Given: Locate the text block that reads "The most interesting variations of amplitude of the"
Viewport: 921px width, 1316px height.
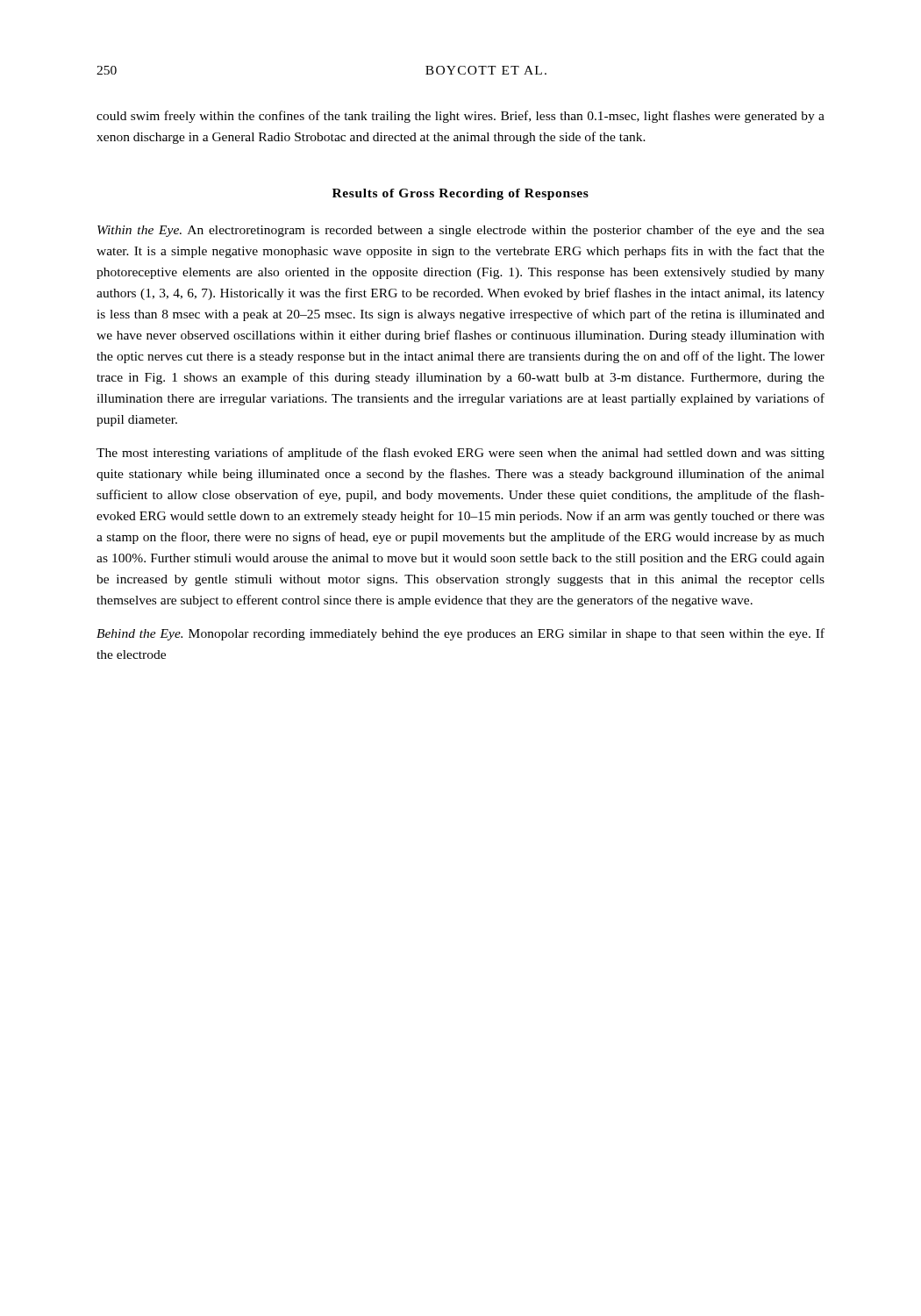Looking at the screenshot, I should (x=460, y=527).
